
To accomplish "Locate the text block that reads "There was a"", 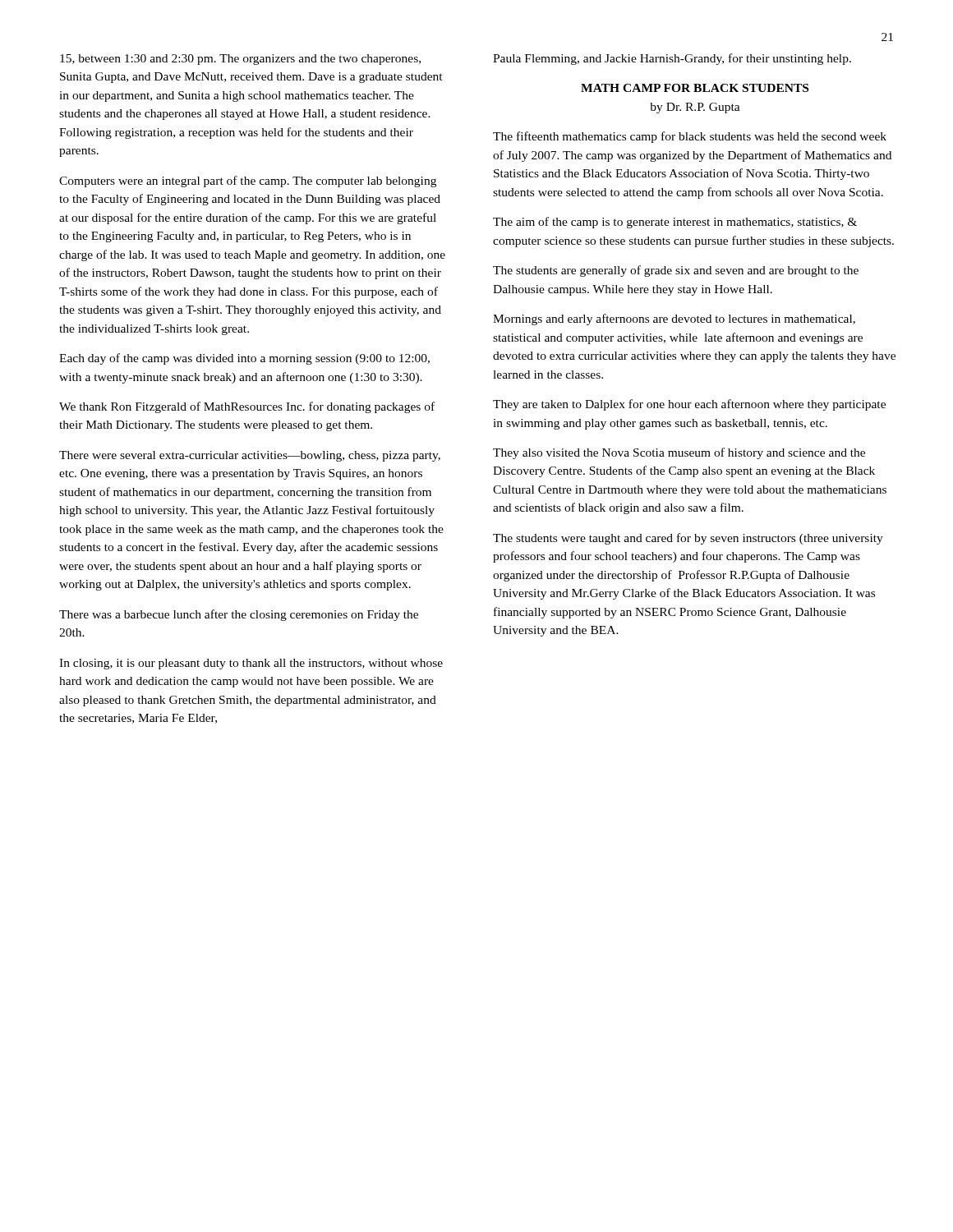I will coord(239,623).
